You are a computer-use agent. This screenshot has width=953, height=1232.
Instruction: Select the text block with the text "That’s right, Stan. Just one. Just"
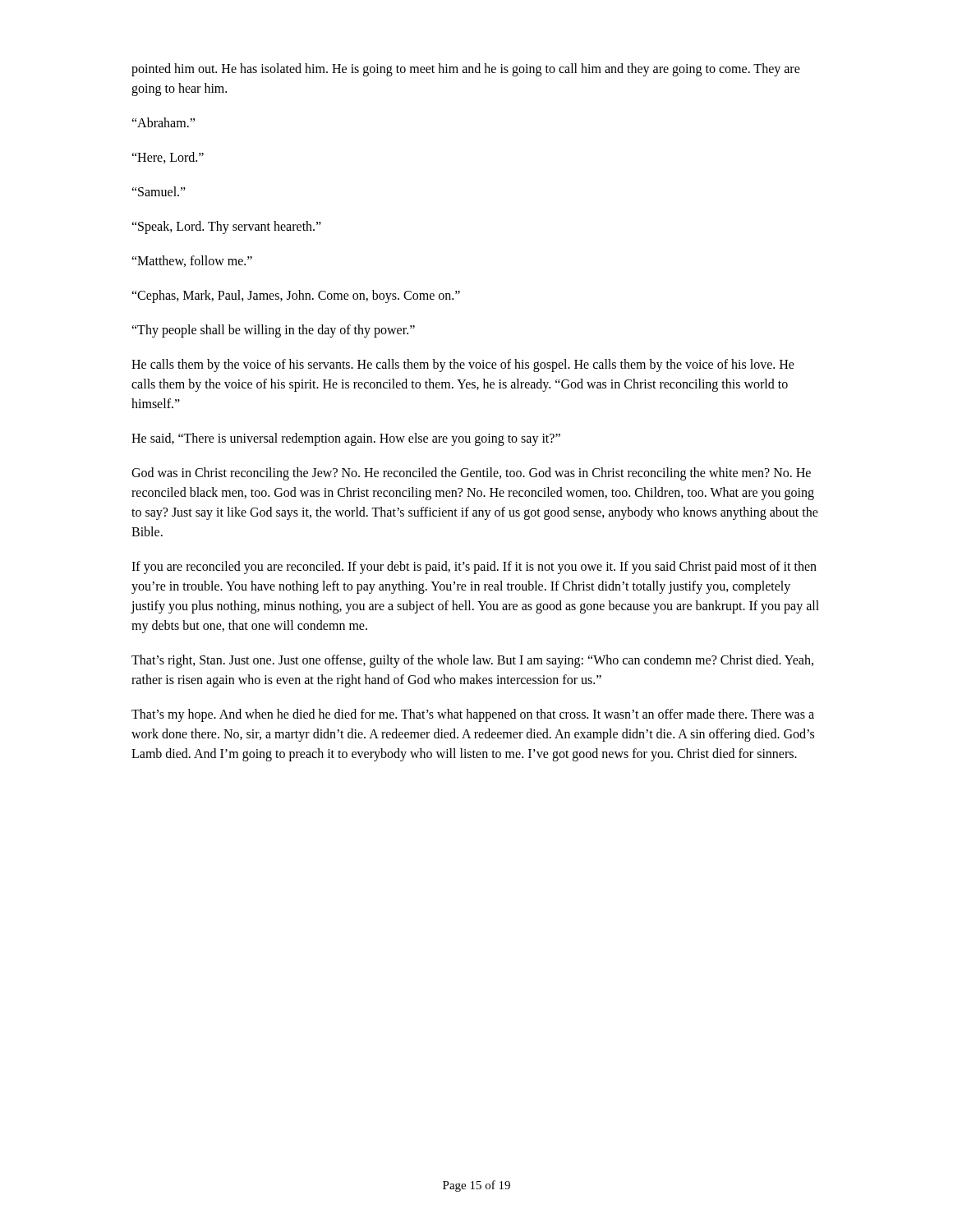point(476,670)
